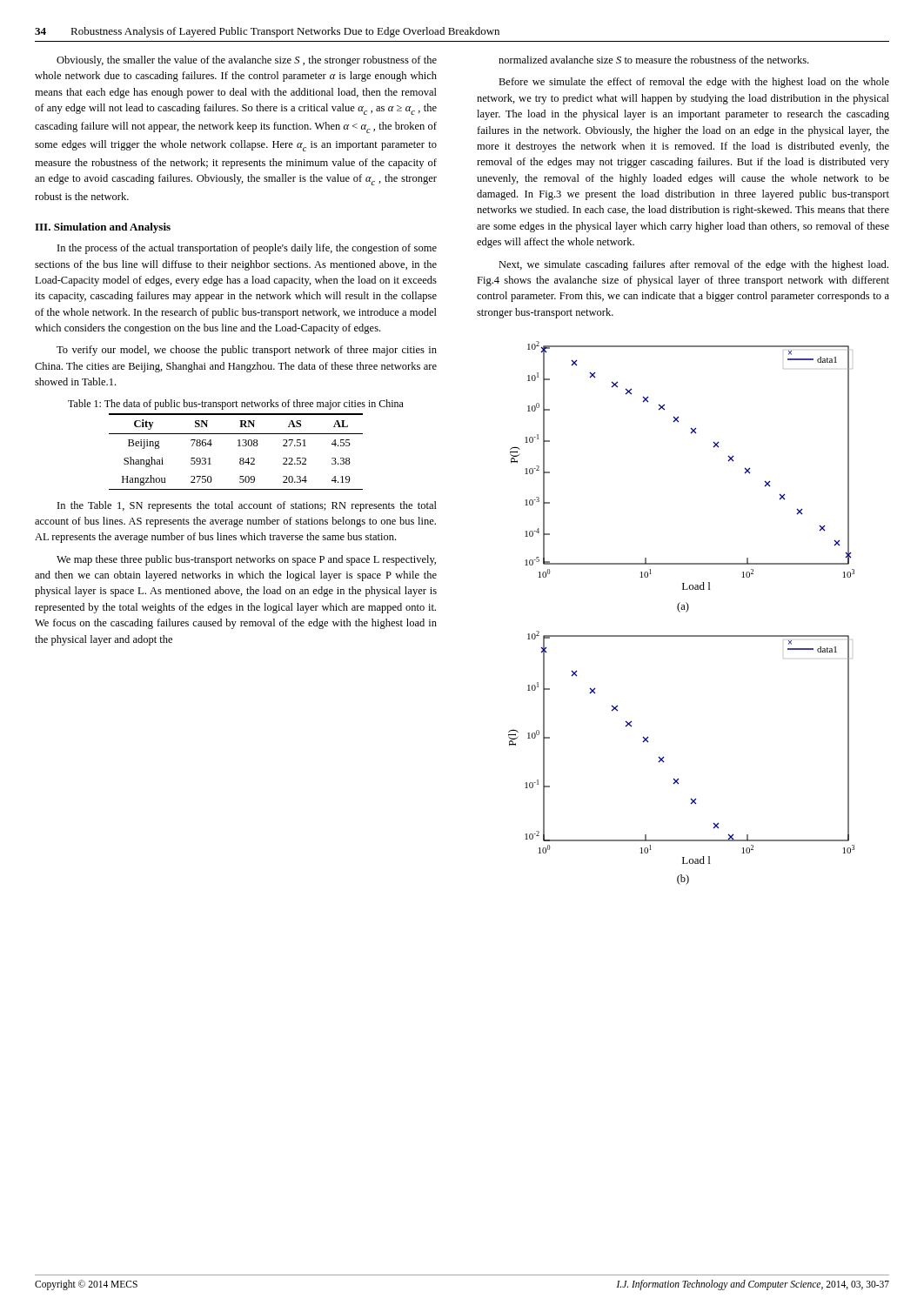This screenshot has width=924, height=1305.
Task: Click the passage that begins "Next, we simulate cascading failures"
Action: point(683,288)
